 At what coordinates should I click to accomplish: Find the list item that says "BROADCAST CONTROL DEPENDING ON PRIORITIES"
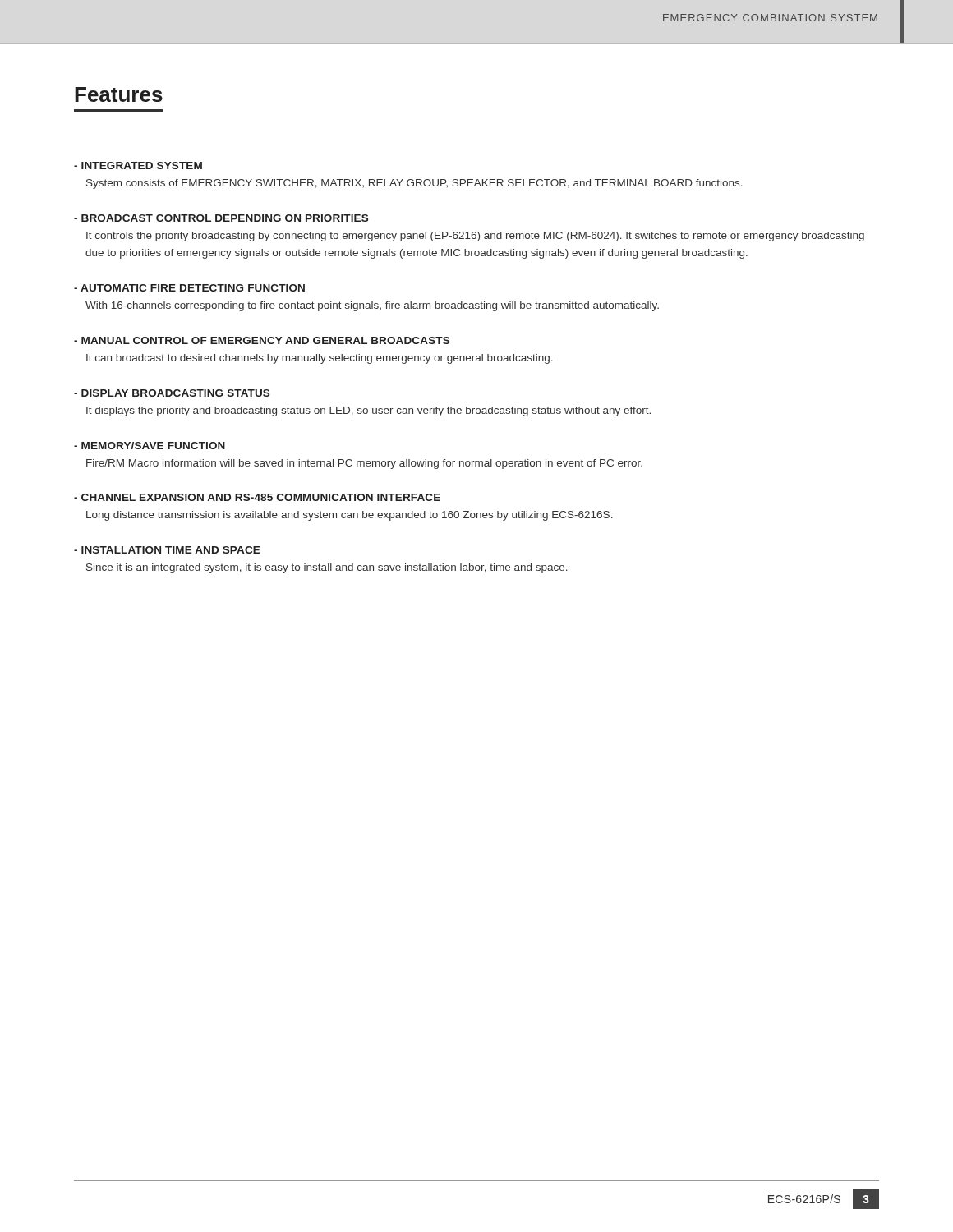pyautogui.click(x=476, y=237)
